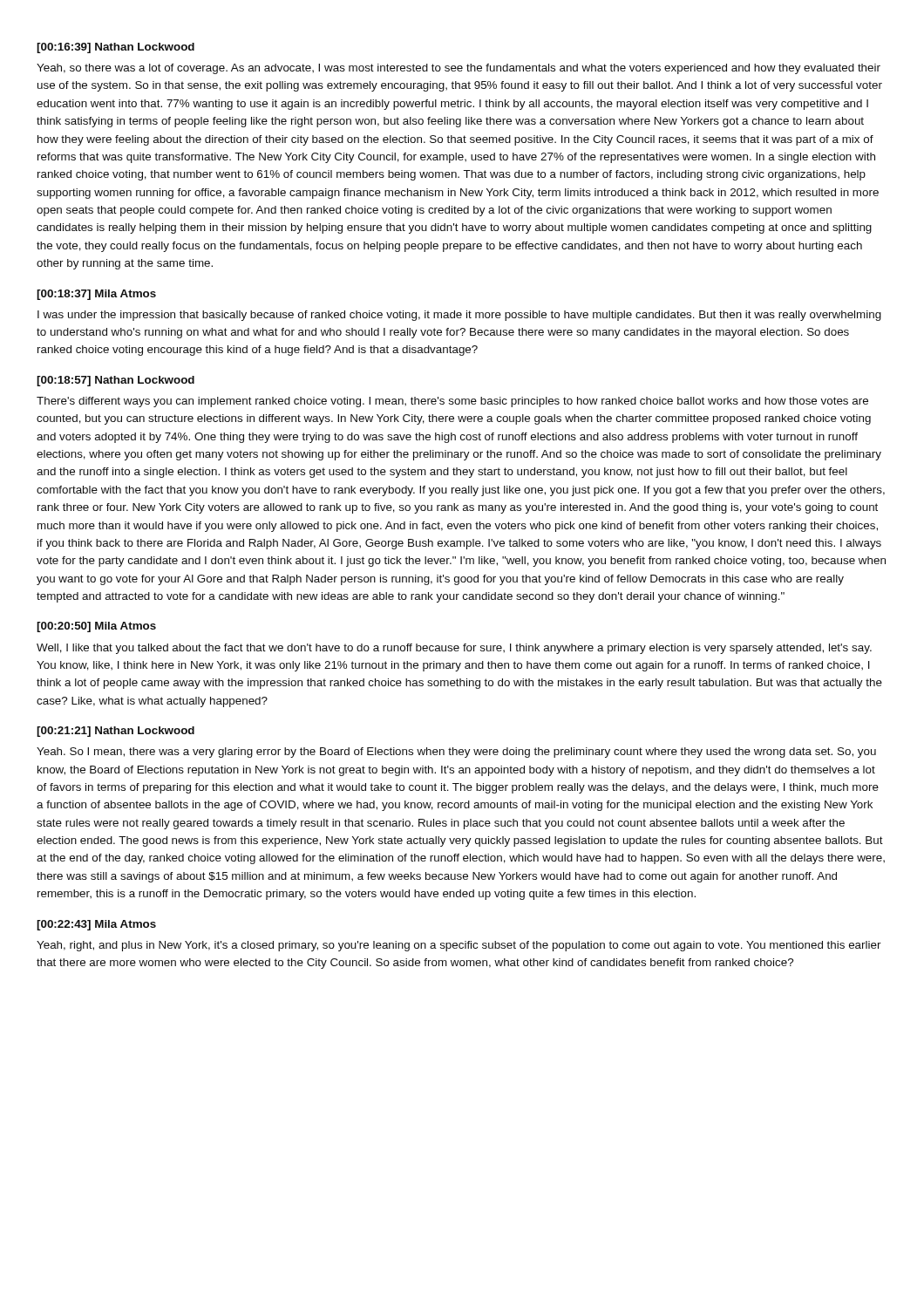The image size is (924, 1308).
Task: Find the section header with the text "[00:18:37] Mila Atmos"
Action: (x=96, y=293)
